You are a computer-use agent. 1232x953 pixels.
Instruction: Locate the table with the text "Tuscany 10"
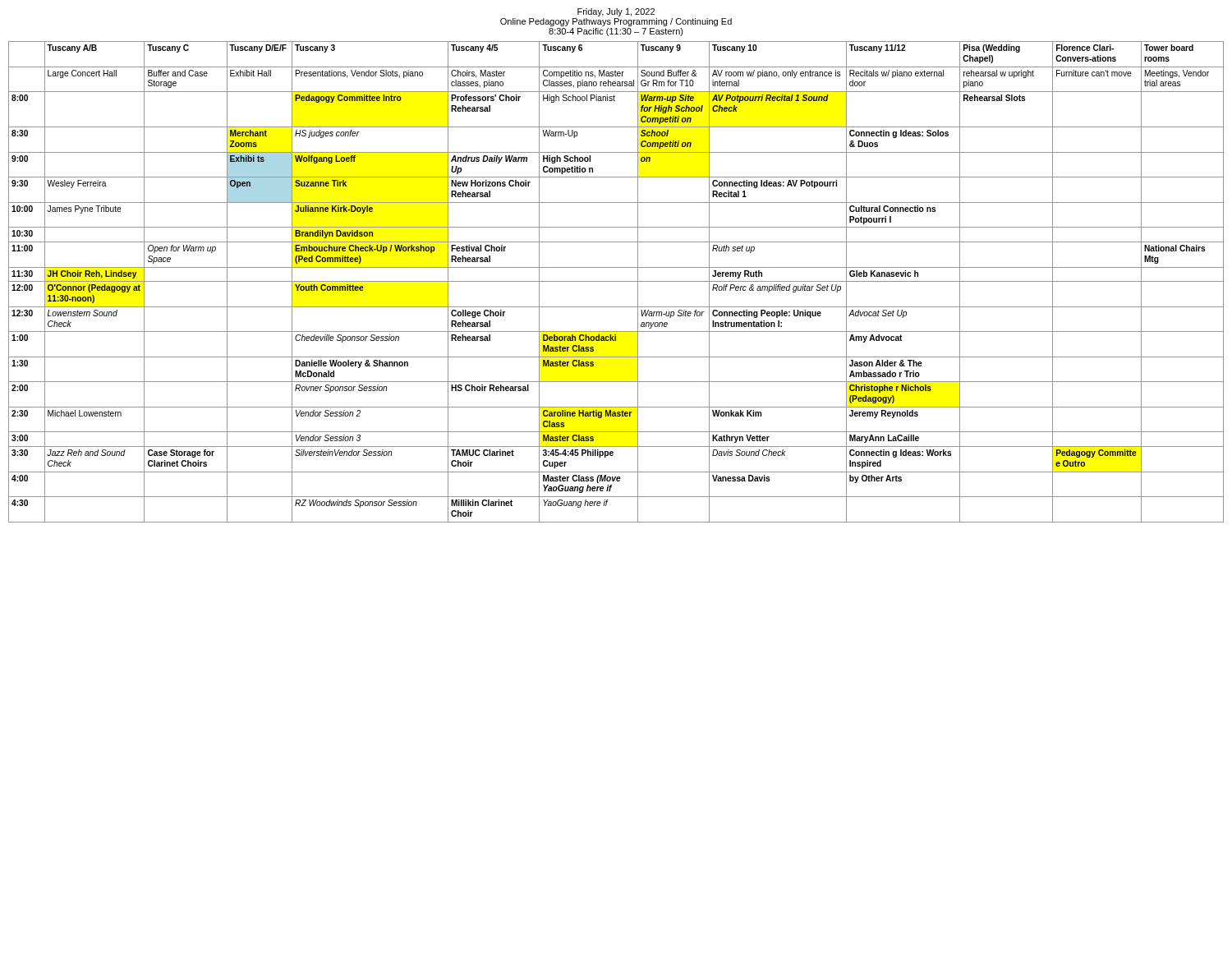point(616,282)
